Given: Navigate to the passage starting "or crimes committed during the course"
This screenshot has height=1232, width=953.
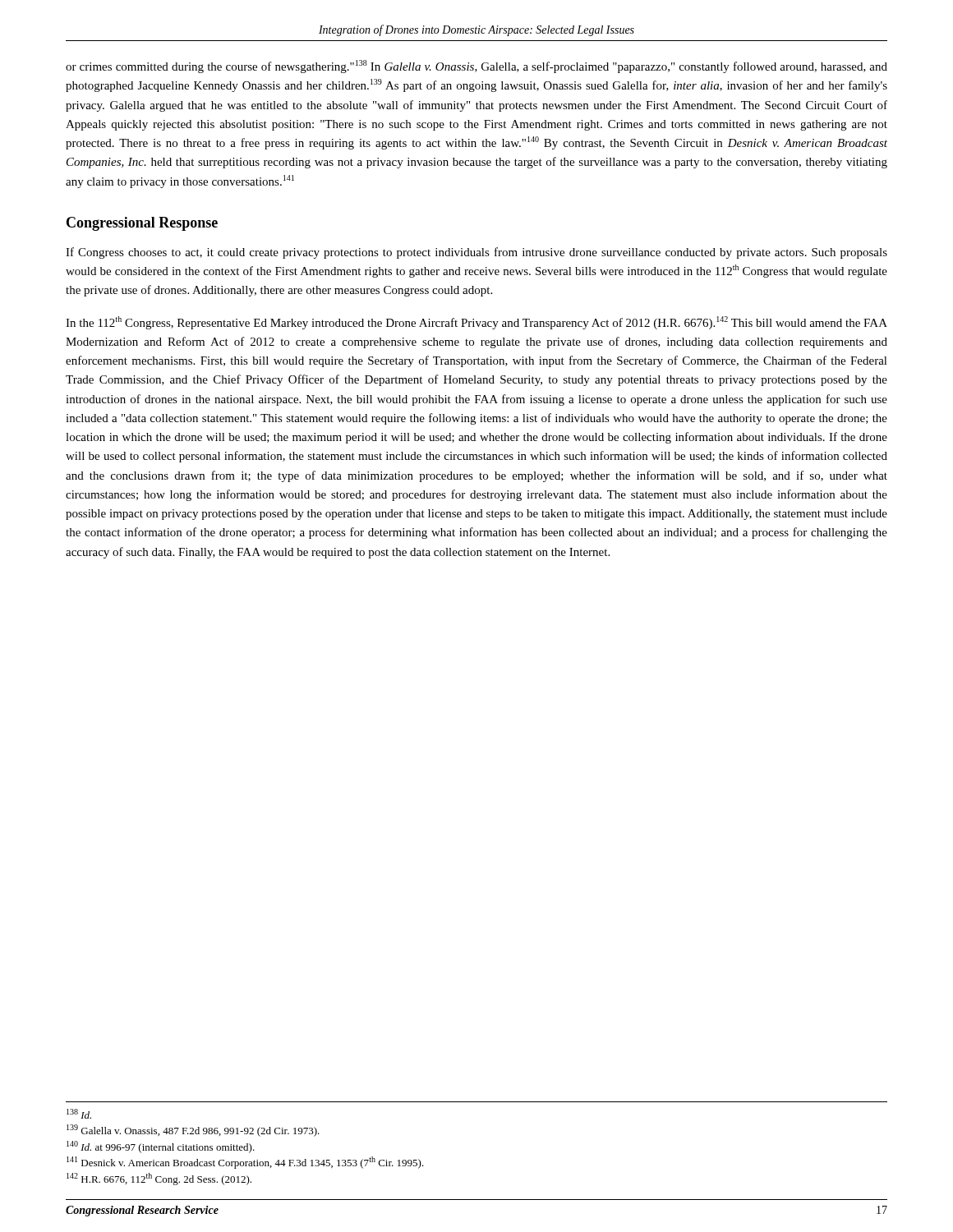Looking at the screenshot, I should click(476, 123).
